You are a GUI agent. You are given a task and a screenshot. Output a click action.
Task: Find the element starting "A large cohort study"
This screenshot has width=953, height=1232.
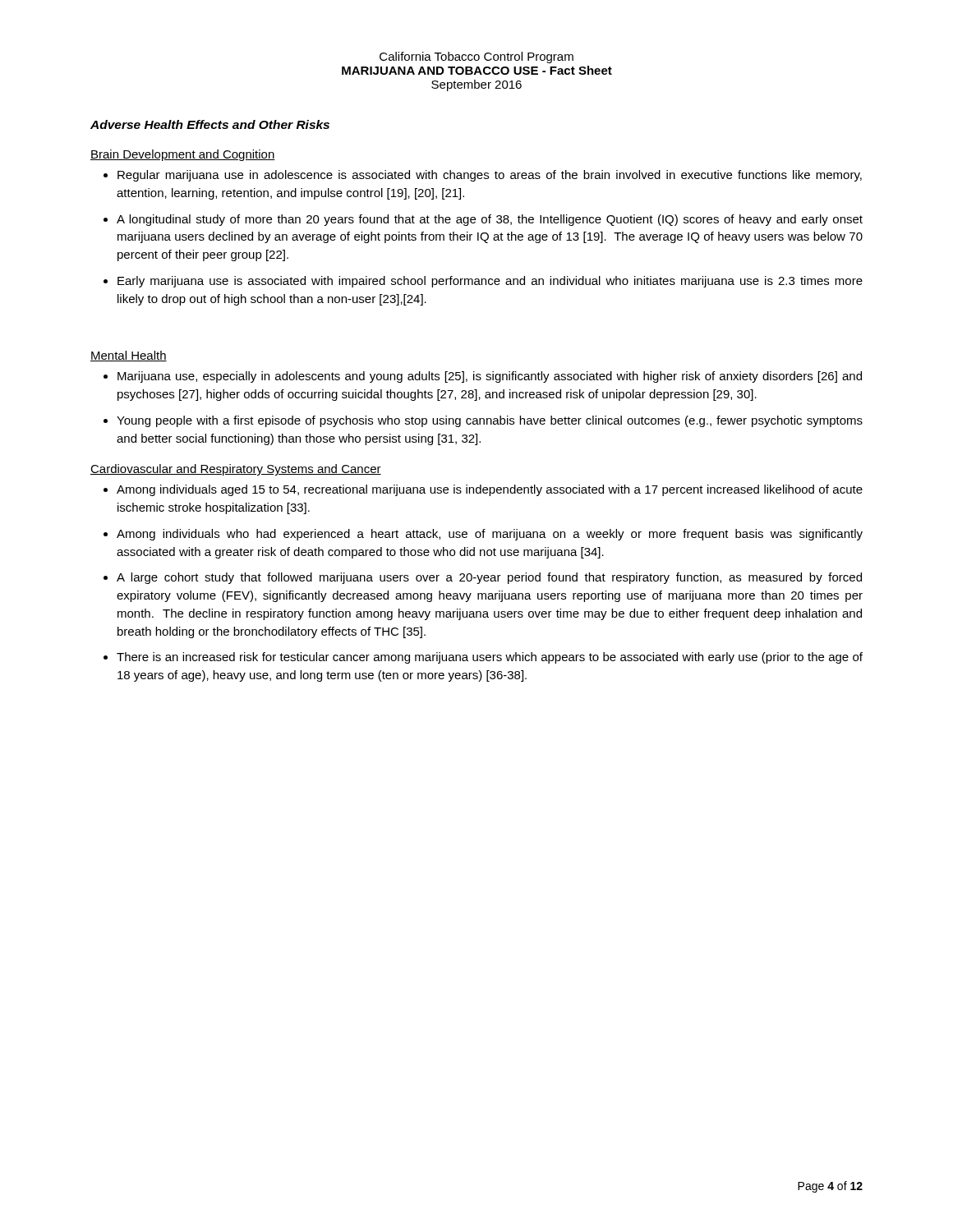pos(490,604)
